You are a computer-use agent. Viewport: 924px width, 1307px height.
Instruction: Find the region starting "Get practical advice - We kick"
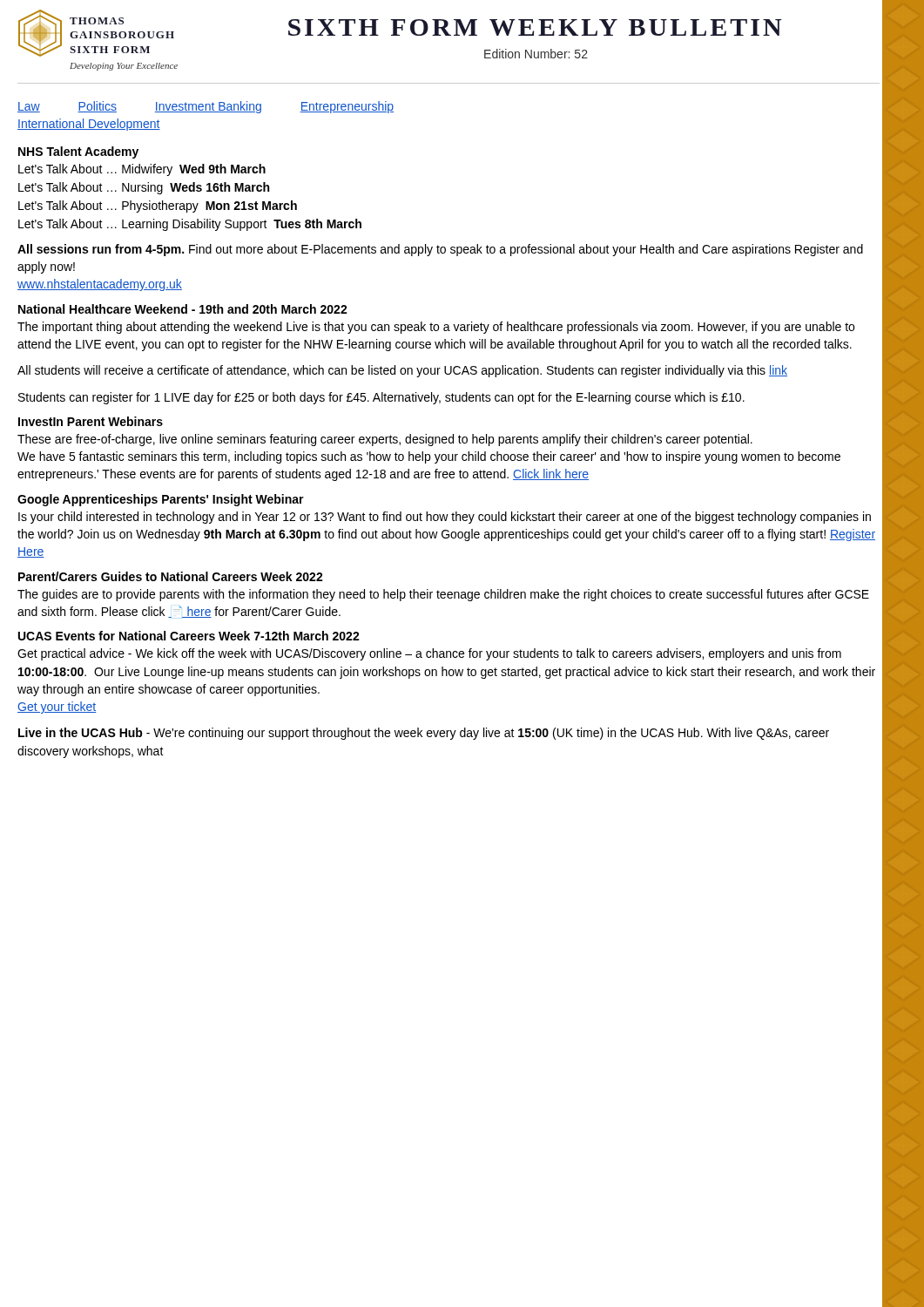(446, 680)
